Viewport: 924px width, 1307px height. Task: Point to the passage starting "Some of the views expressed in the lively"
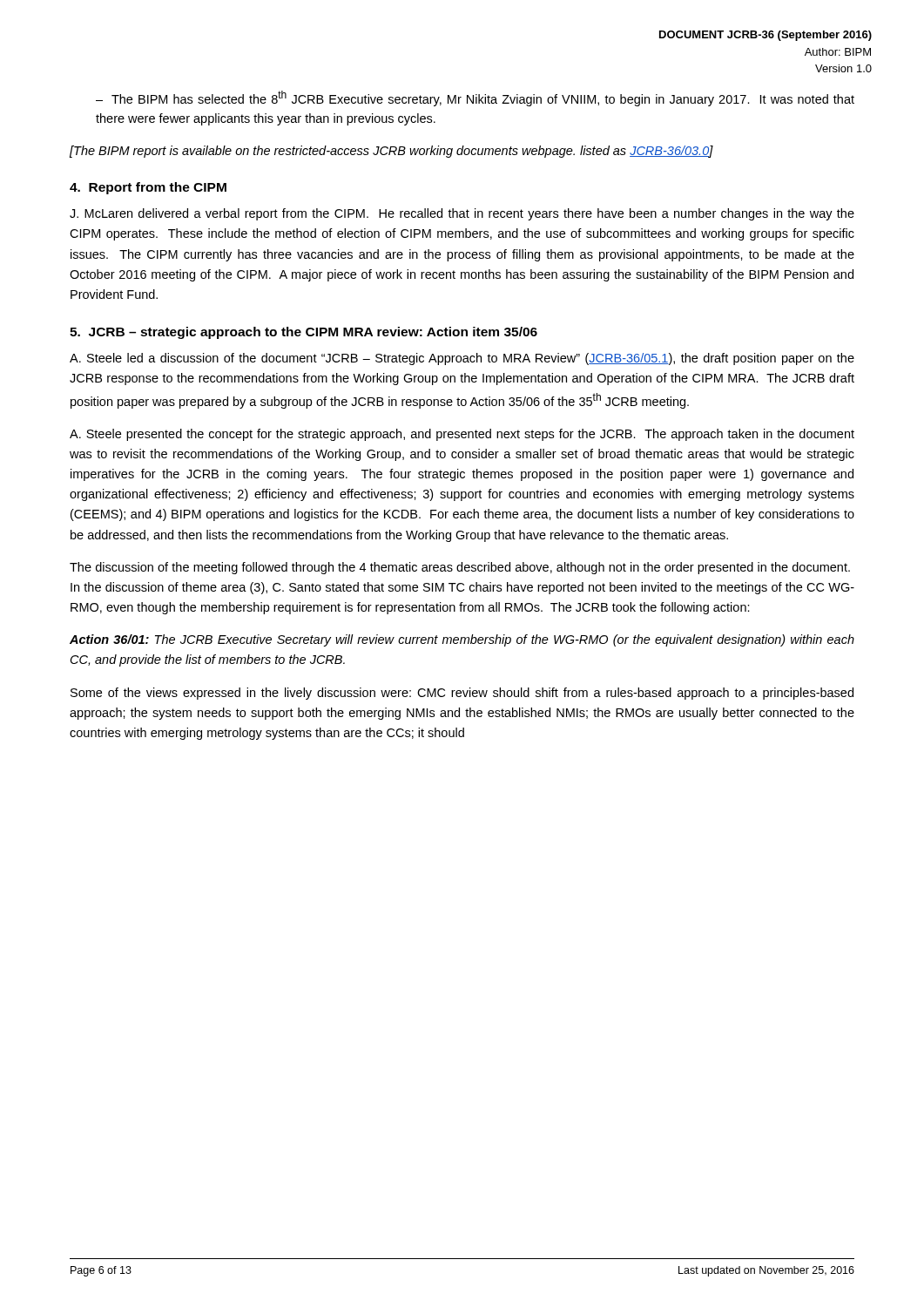point(462,713)
